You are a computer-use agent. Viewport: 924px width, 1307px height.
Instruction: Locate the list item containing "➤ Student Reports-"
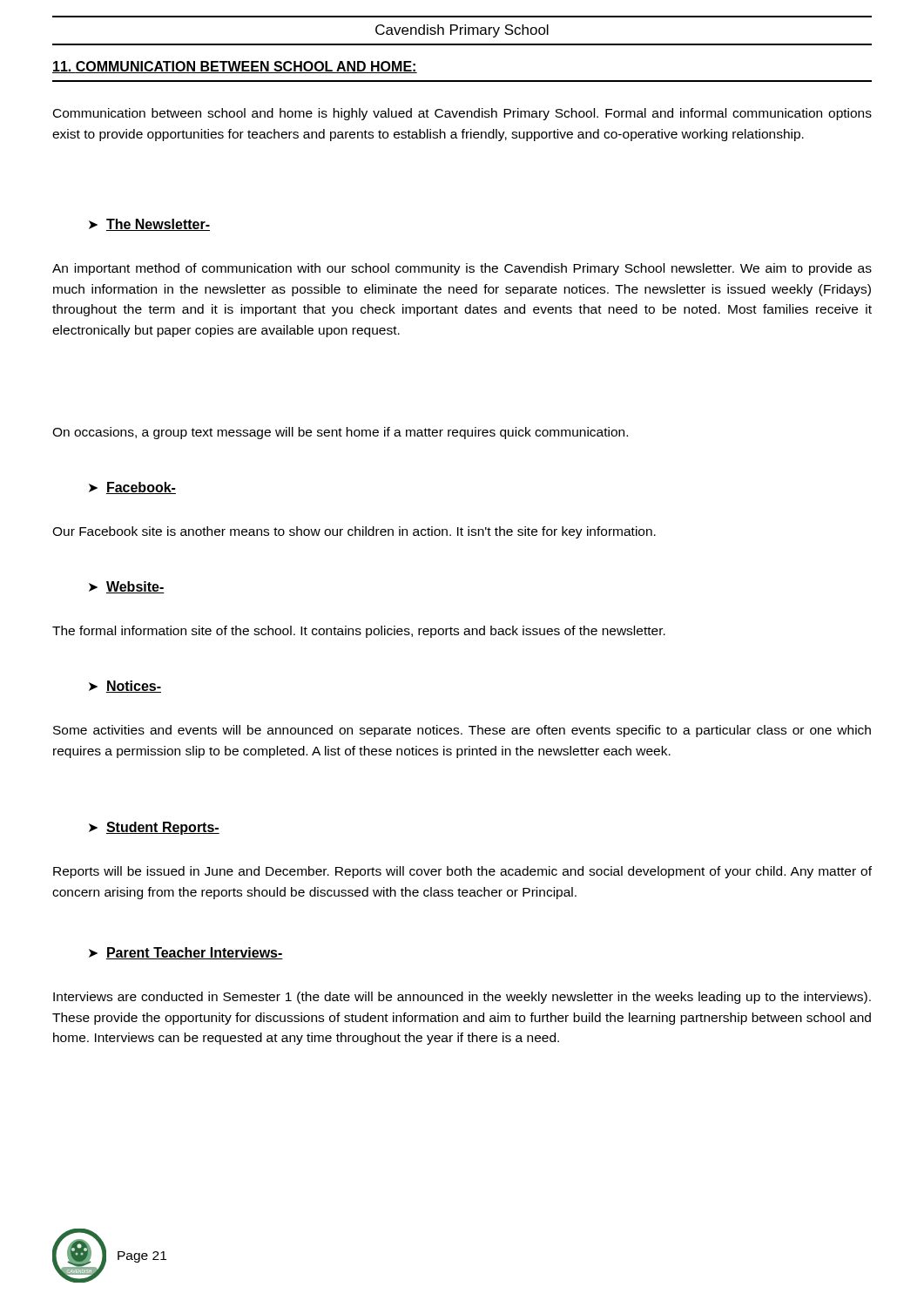point(153,827)
